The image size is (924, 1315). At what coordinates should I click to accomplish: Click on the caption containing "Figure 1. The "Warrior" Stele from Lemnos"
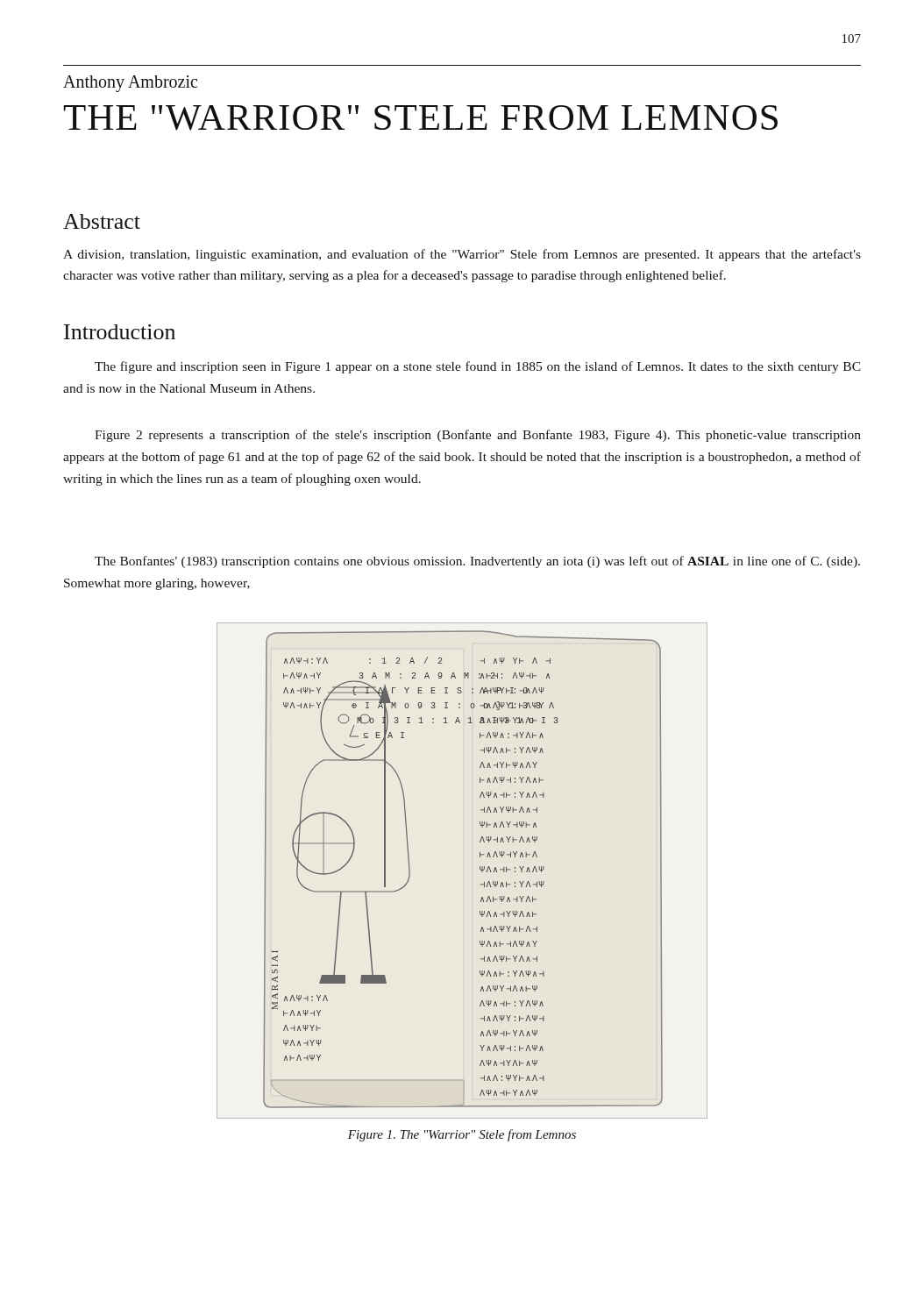(x=462, y=1134)
